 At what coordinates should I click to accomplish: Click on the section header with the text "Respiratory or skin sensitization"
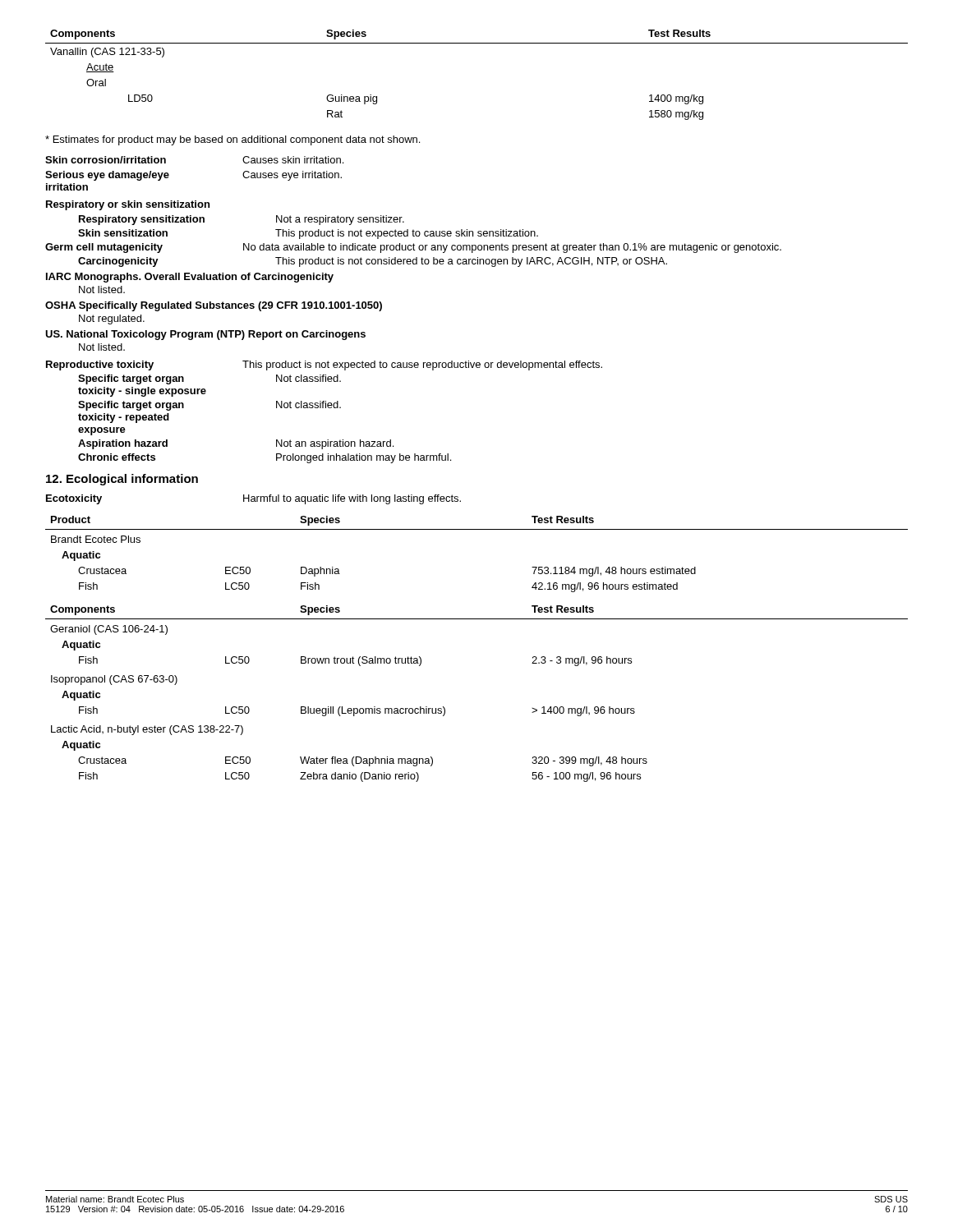(128, 204)
